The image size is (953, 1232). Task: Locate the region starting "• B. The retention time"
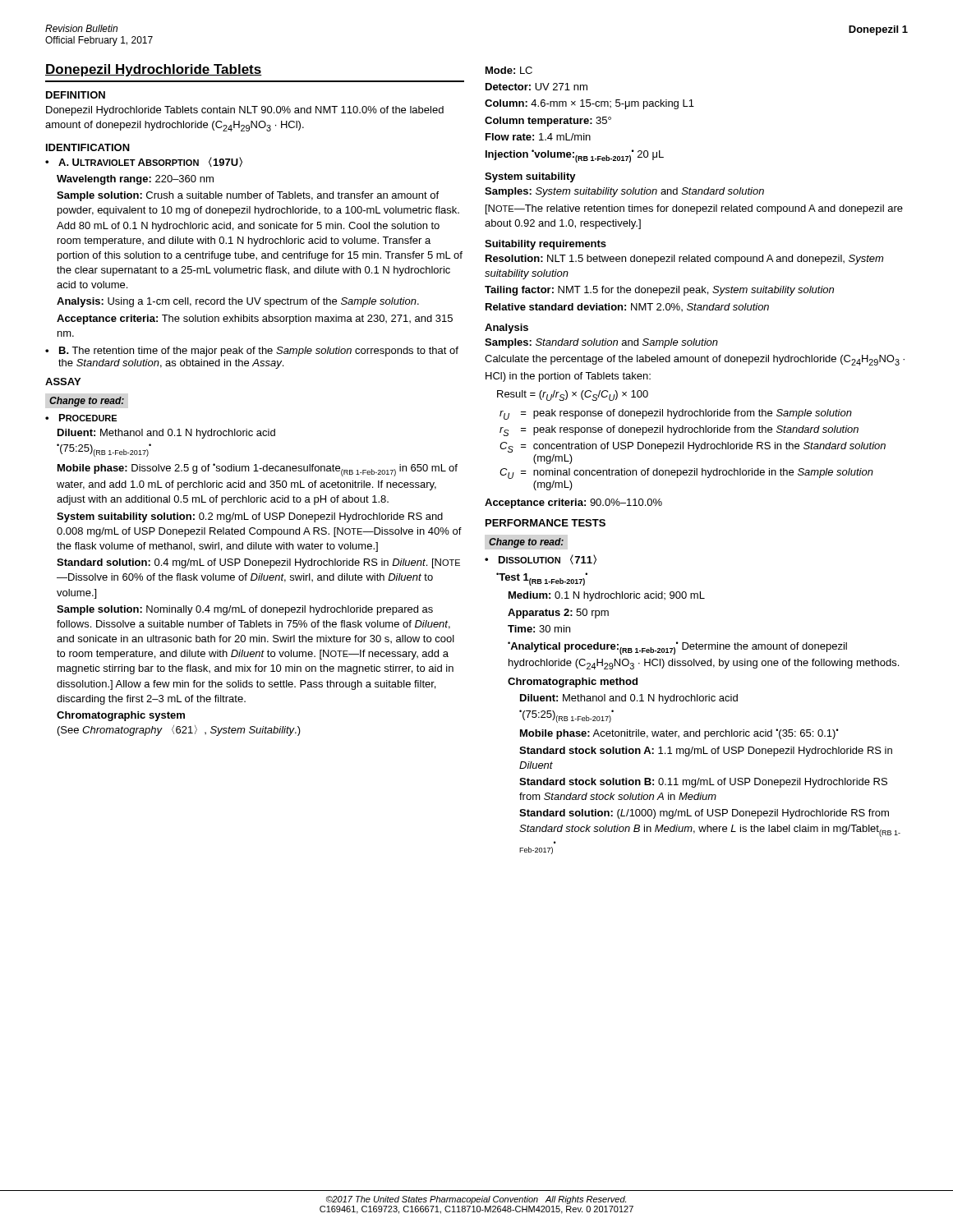pos(255,356)
